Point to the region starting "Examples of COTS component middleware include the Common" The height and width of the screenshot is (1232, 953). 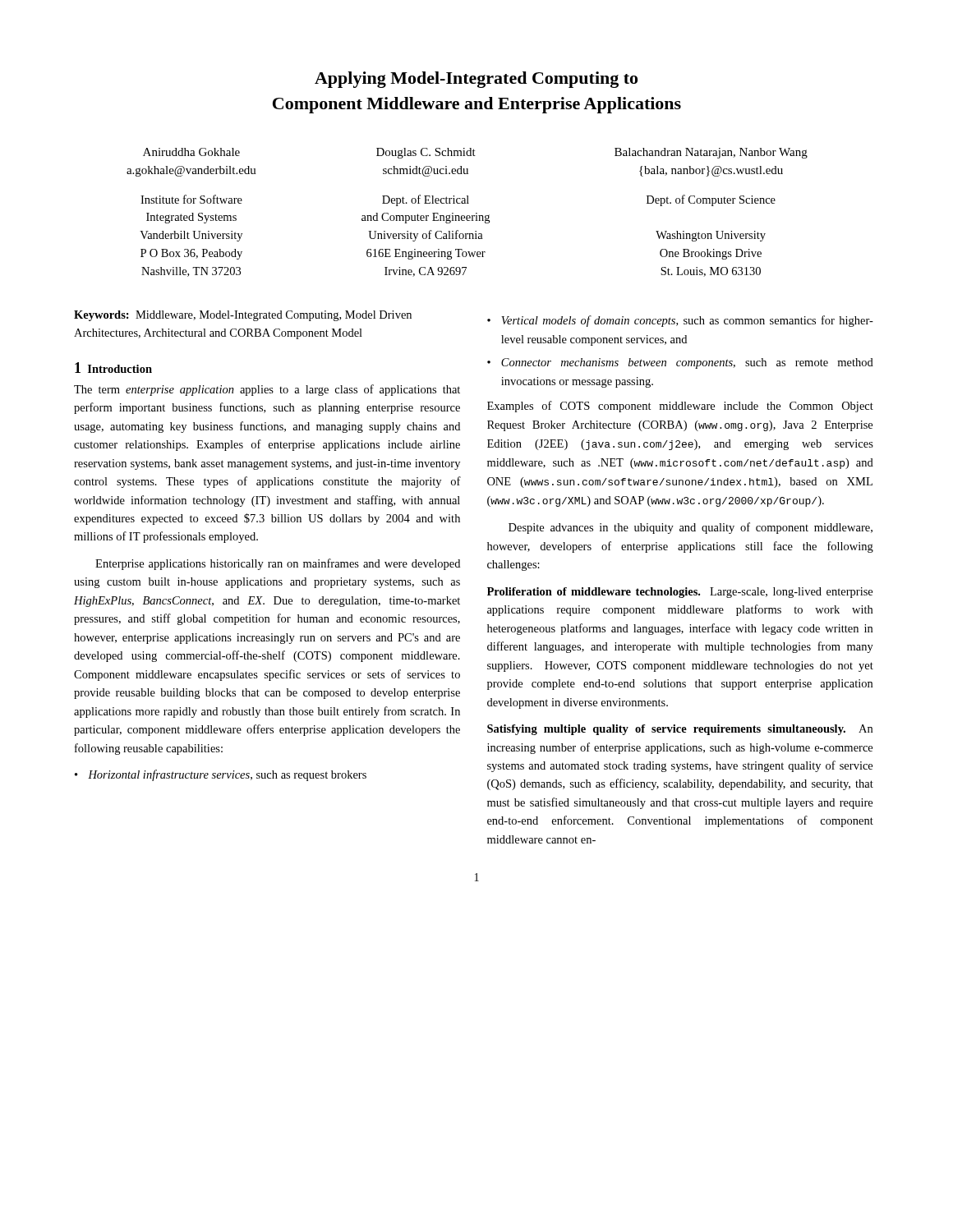[680, 454]
